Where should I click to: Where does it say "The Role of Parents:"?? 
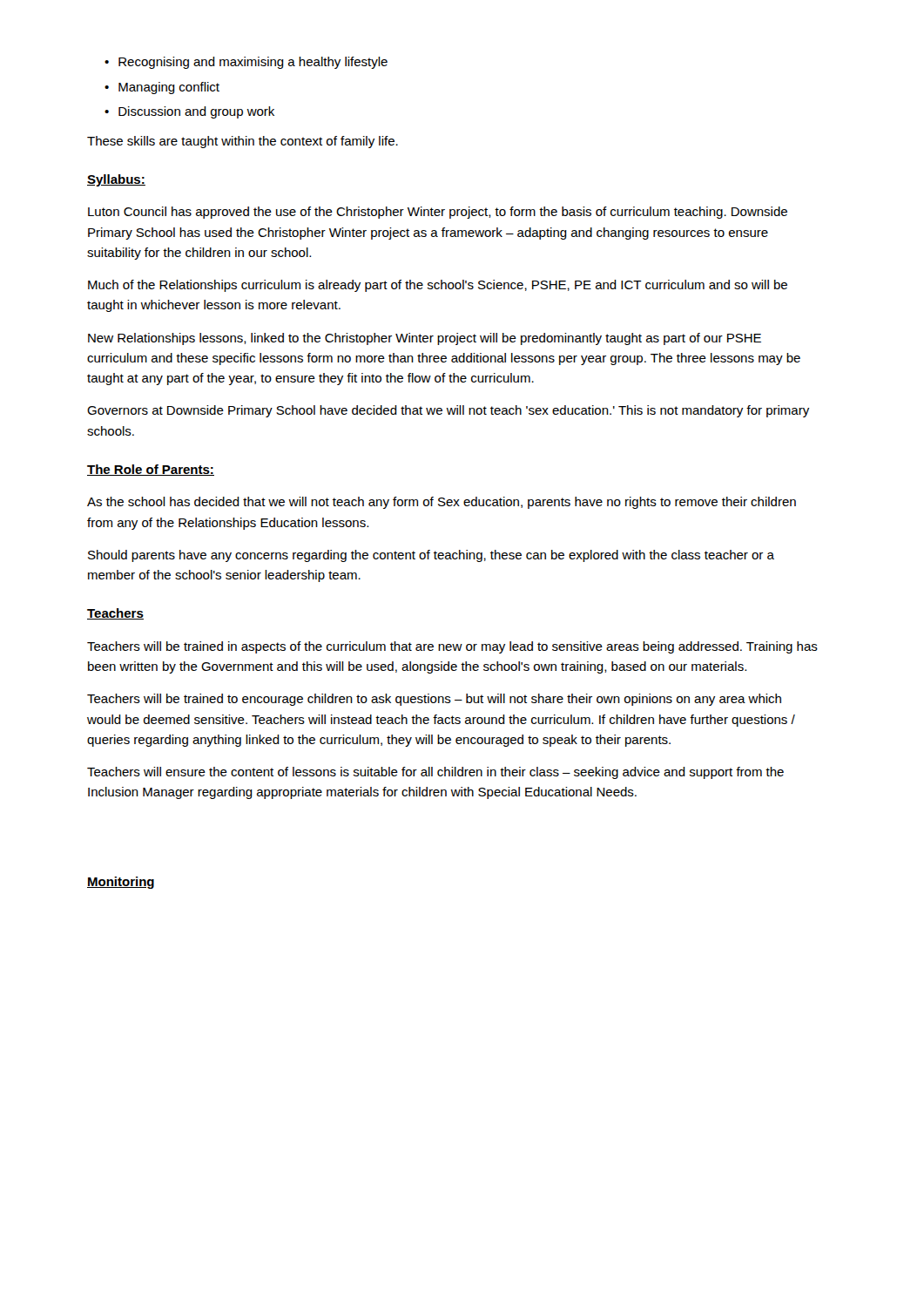tap(151, 469)
